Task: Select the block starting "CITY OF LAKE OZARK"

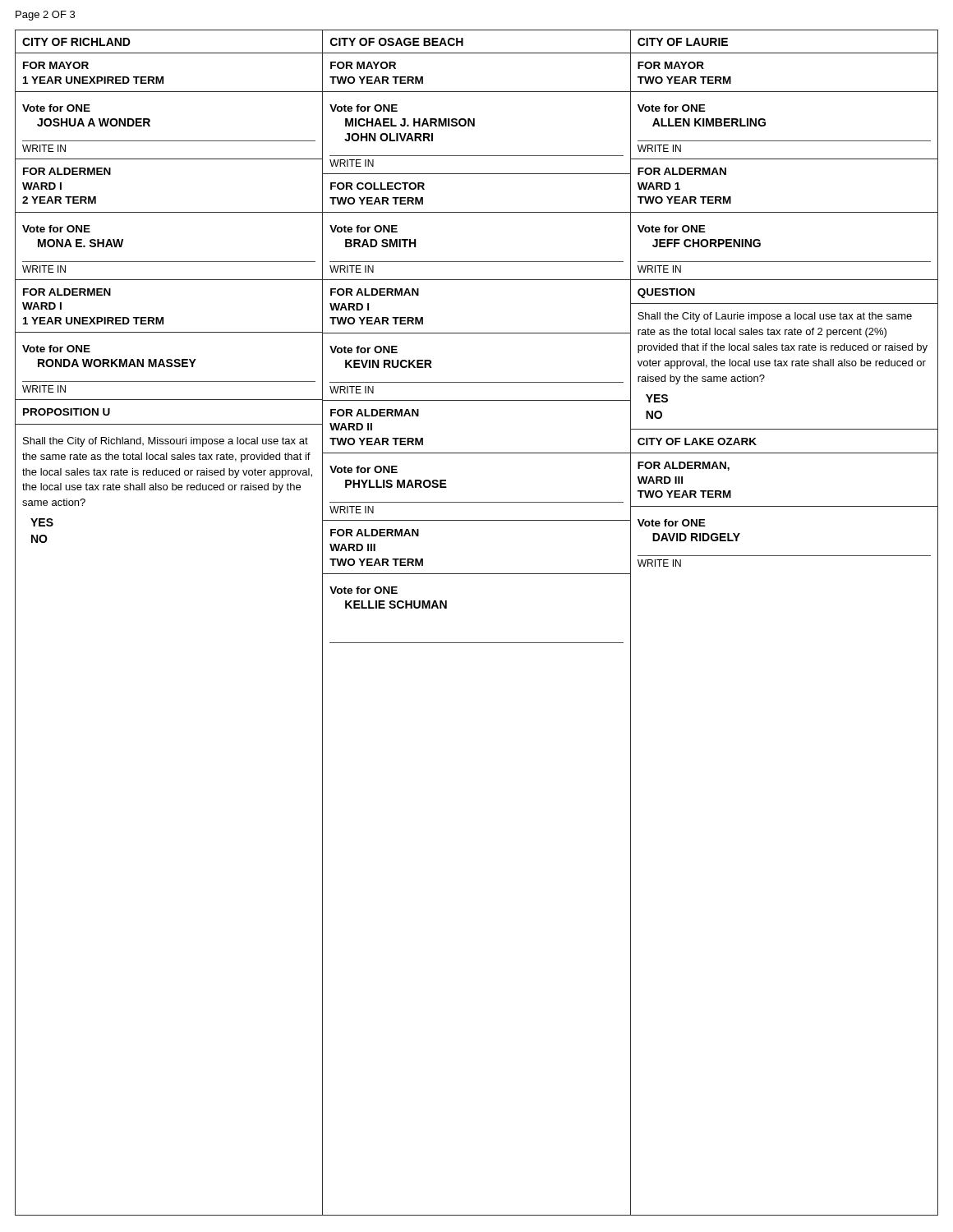Action: click(784, 441)
